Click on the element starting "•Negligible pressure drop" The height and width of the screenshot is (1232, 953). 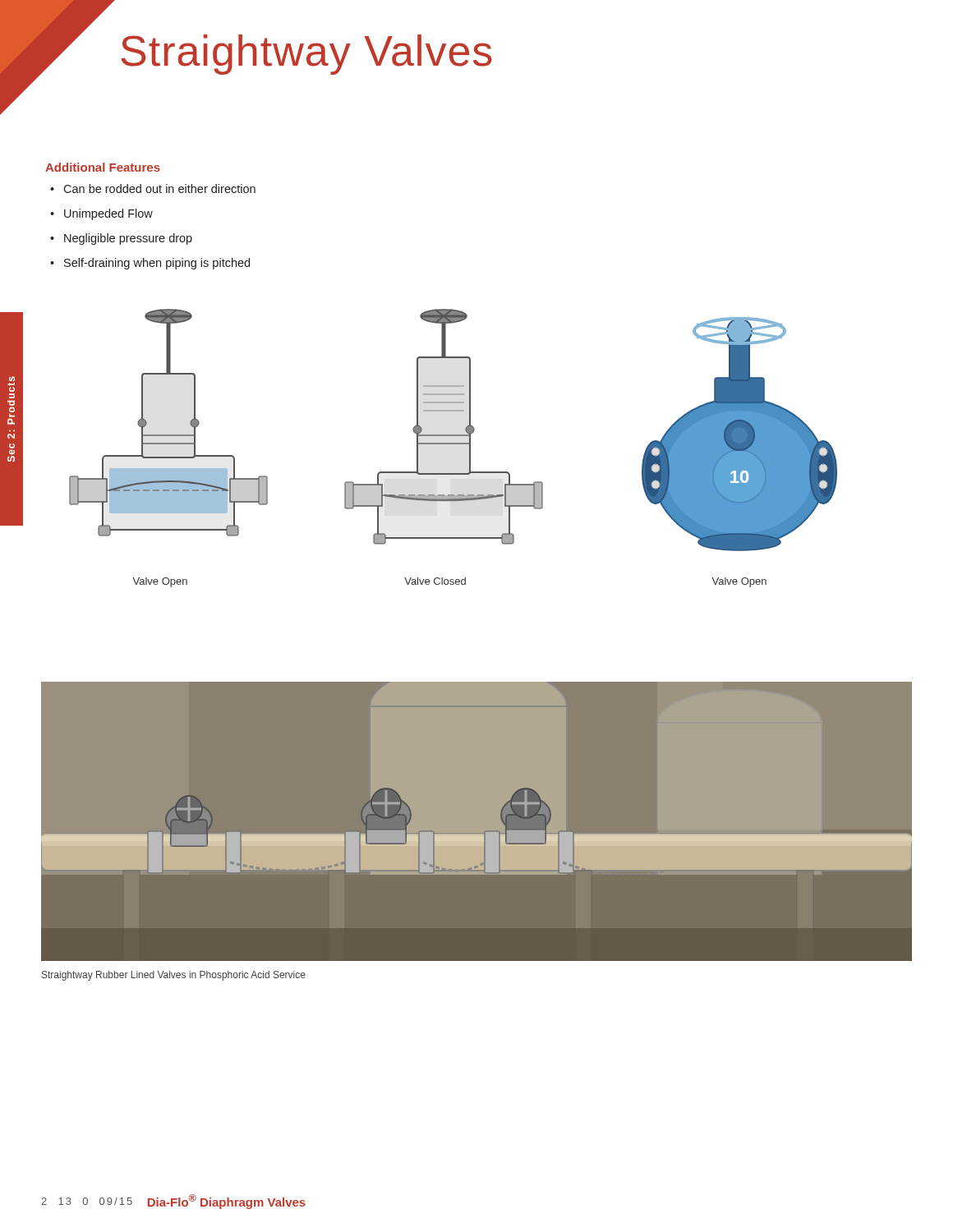click(121, 238)
